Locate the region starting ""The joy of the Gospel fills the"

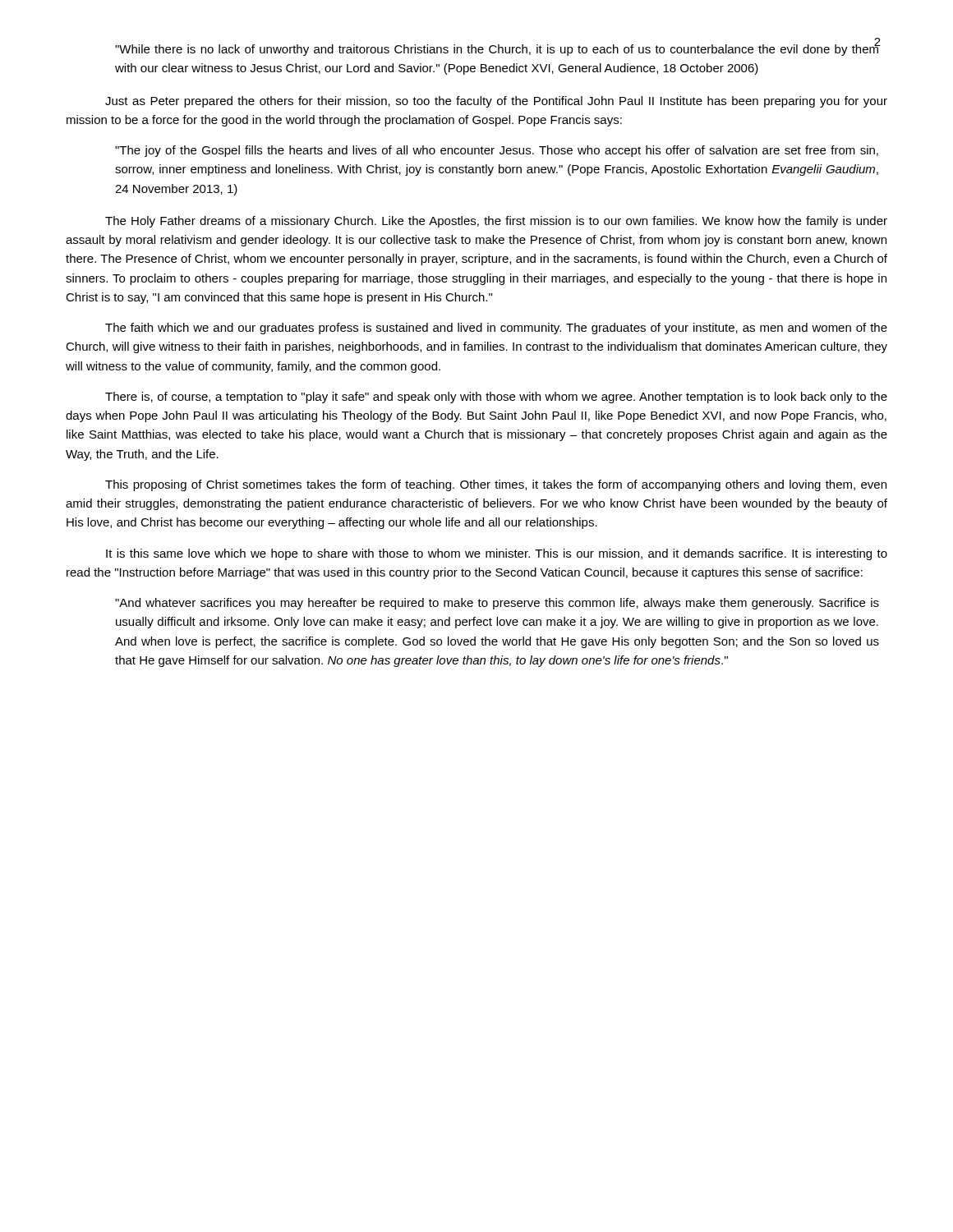(497, 169)
